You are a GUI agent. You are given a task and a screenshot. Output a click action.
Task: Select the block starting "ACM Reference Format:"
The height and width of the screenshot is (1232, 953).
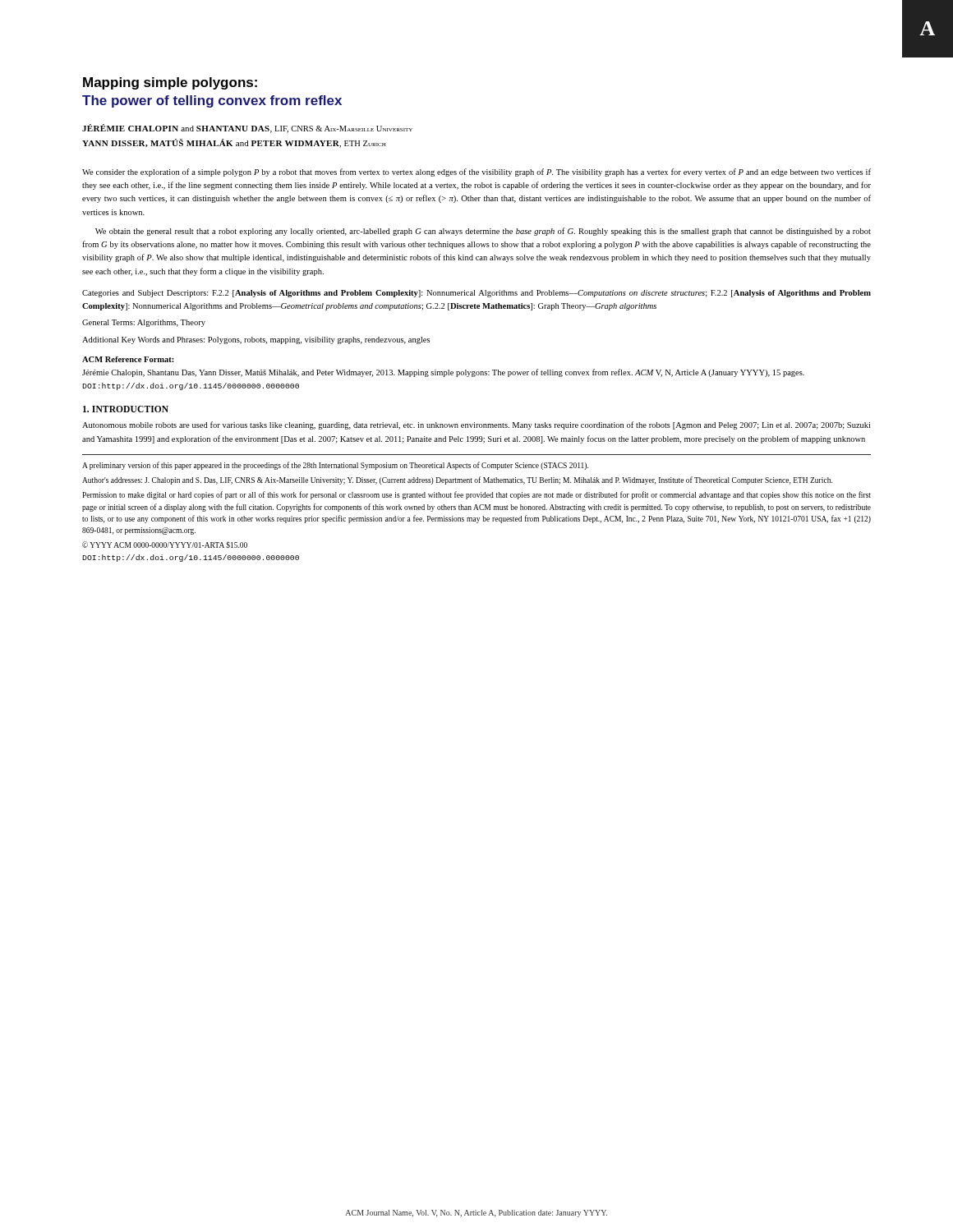click(x=128, y=359)
